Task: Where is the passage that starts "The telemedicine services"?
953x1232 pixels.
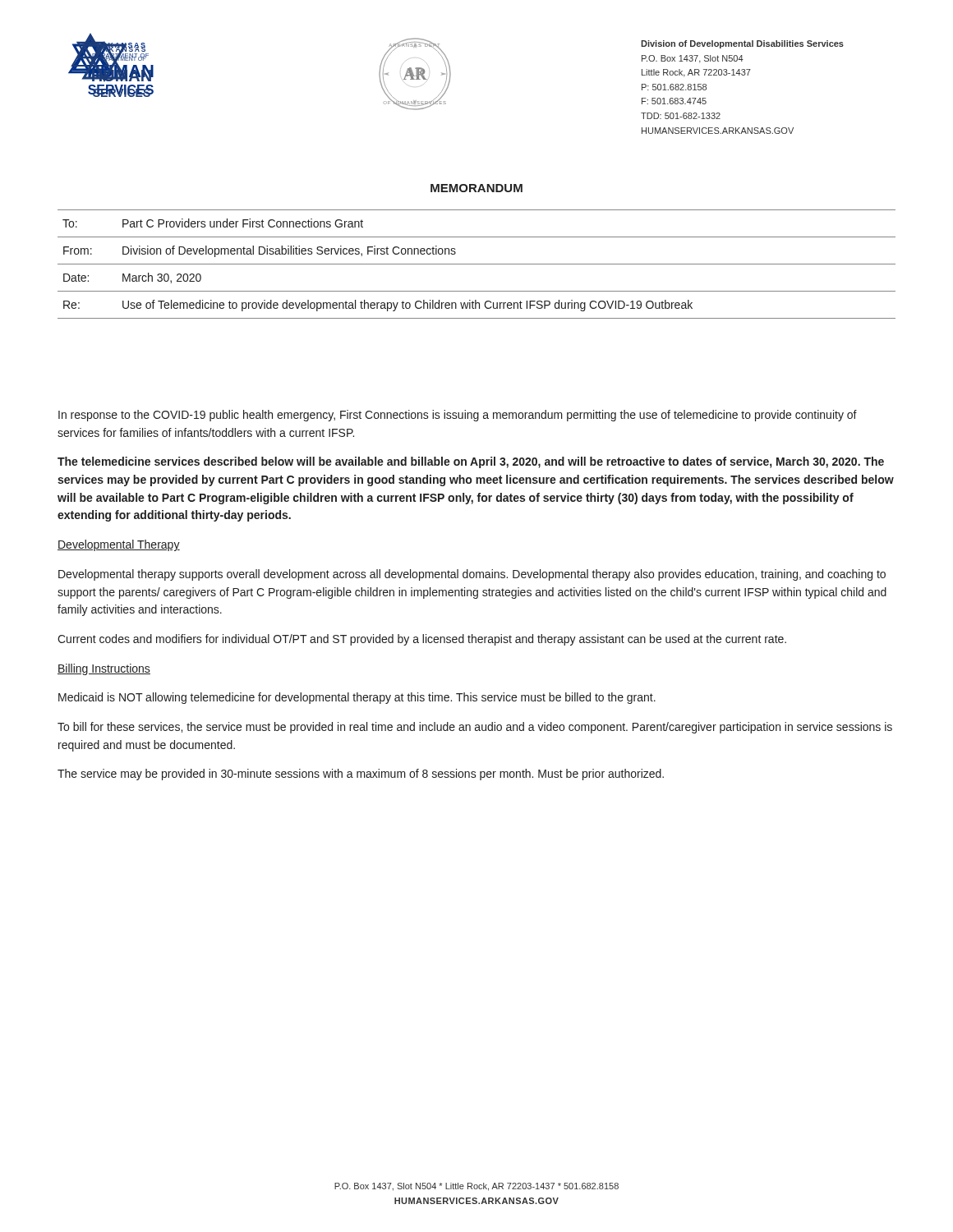Action: pyautogui.click(x=476, y=489)
